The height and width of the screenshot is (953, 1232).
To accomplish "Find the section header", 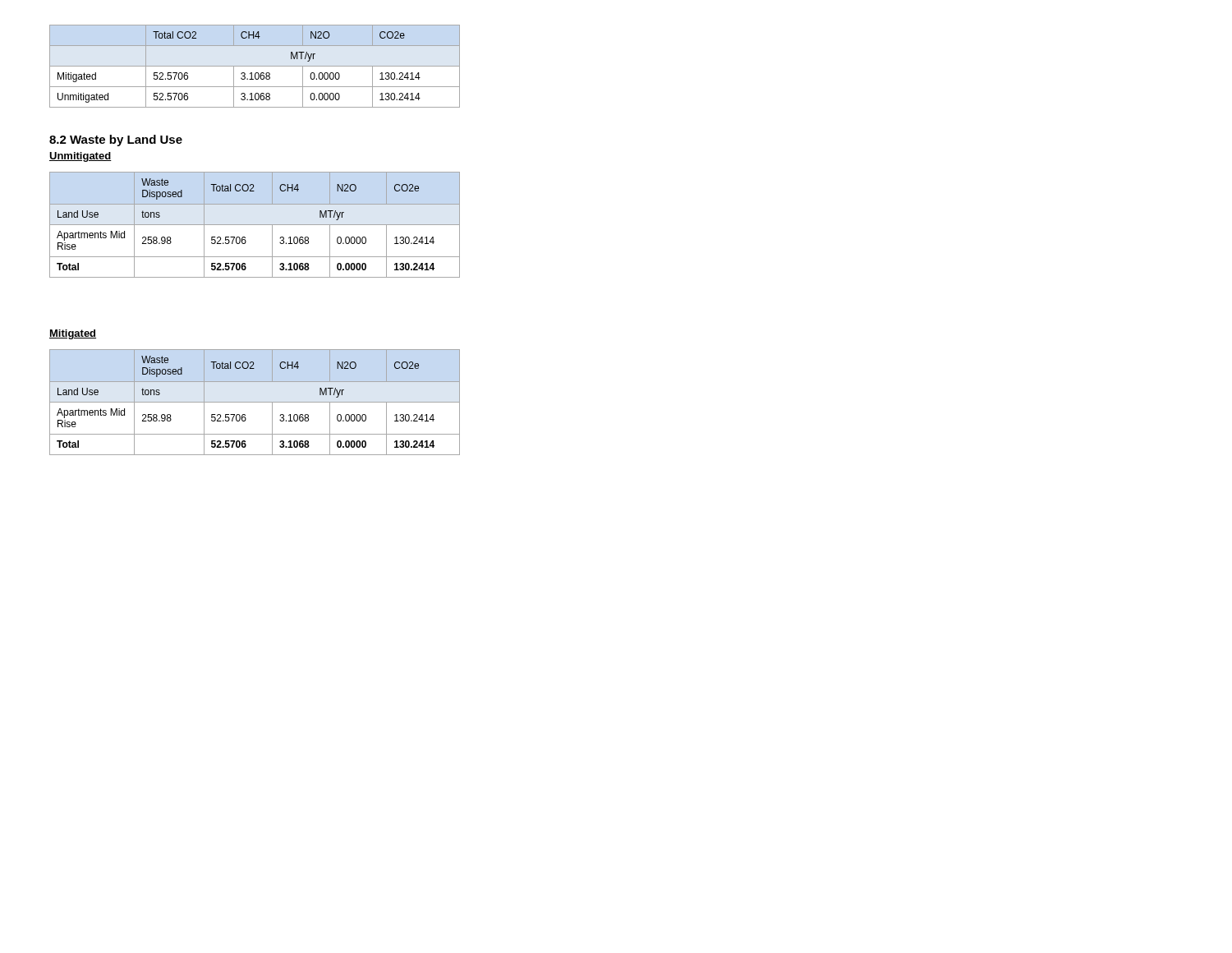I will point(116,139).
